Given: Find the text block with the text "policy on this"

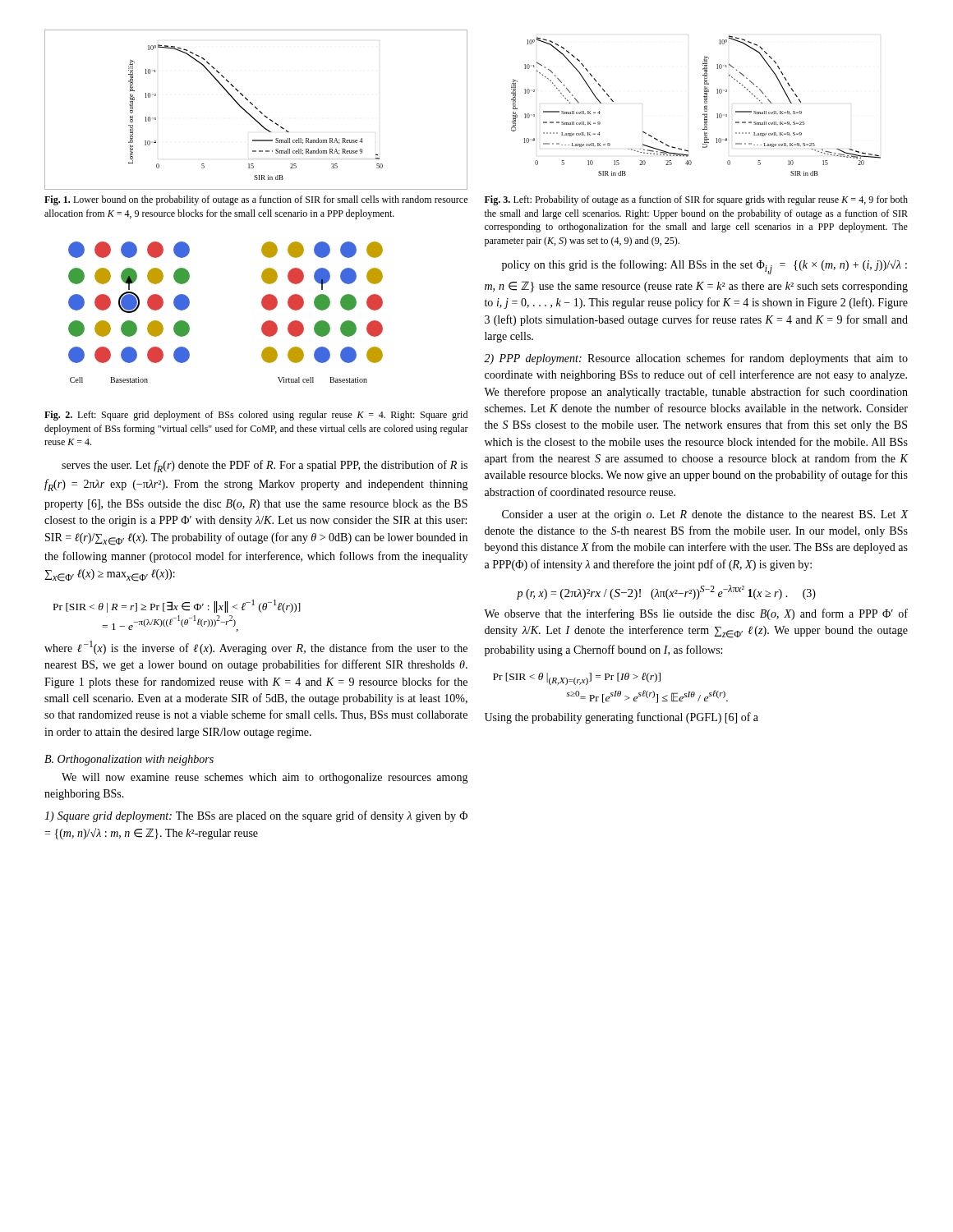Looking at the screenshot, I should 696,414.
